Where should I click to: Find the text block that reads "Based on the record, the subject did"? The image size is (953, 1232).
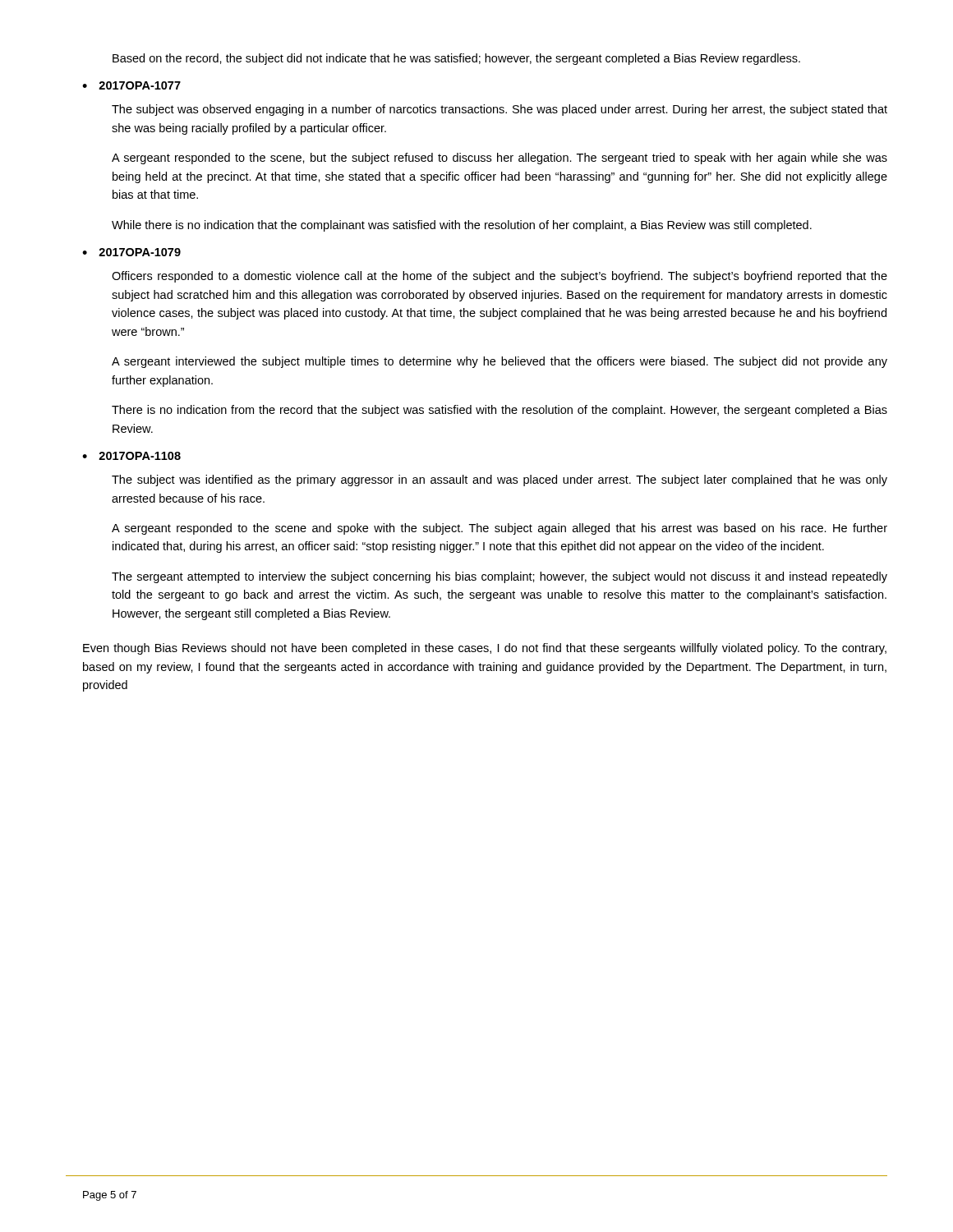(x=456, y=58)
